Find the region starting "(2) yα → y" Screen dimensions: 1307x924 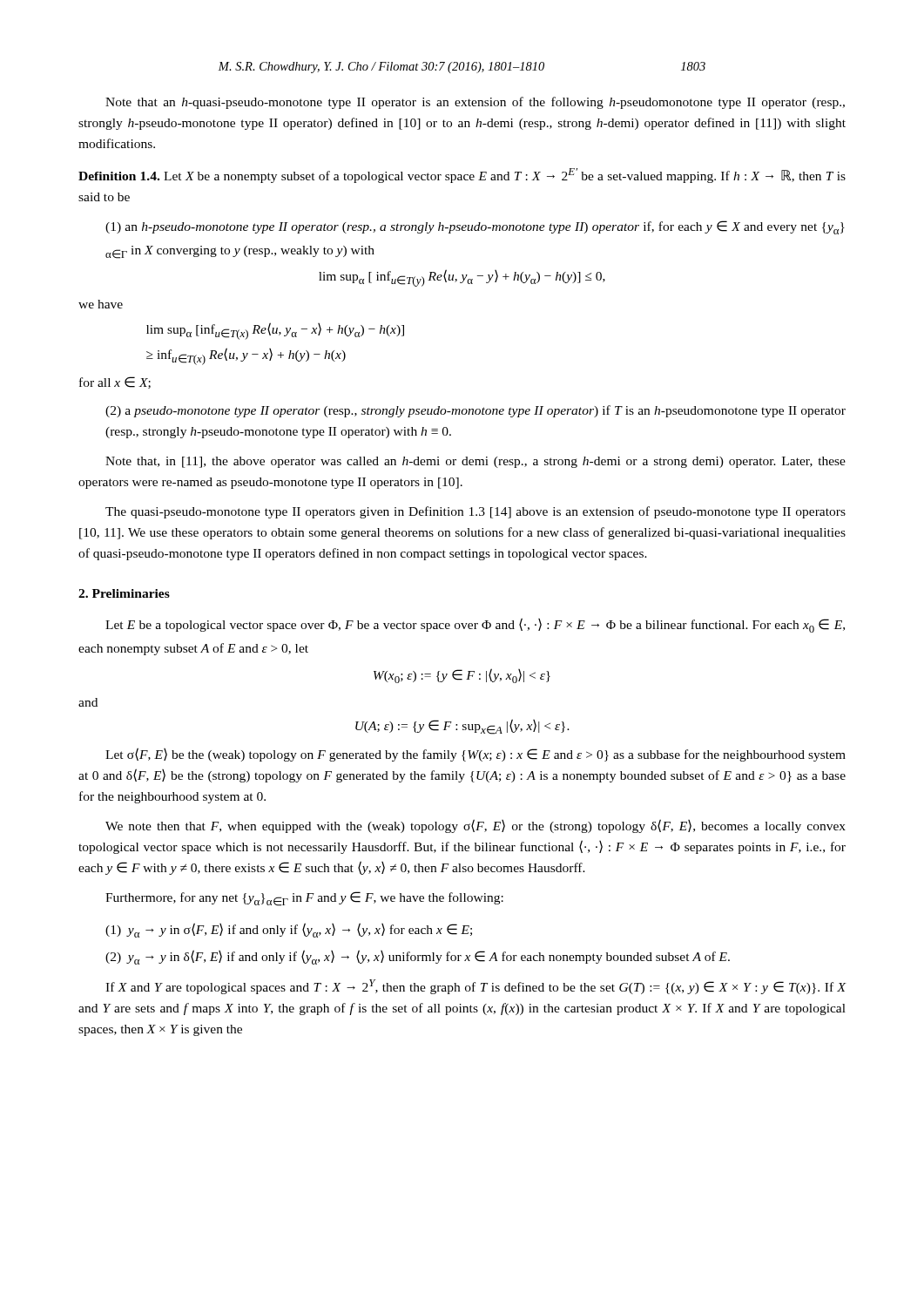point(475,958)
